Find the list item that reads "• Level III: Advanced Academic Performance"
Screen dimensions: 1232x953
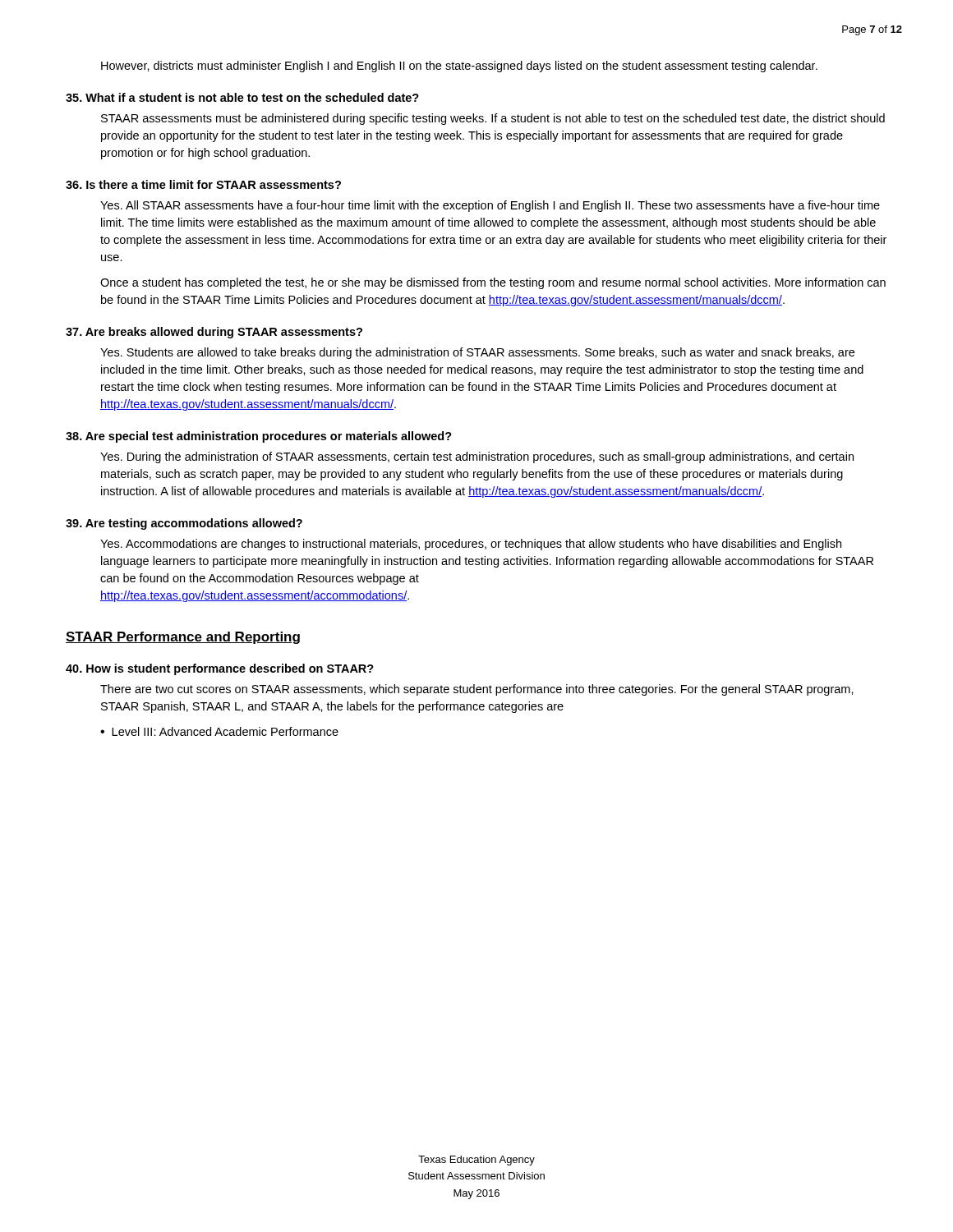[219, 733]
